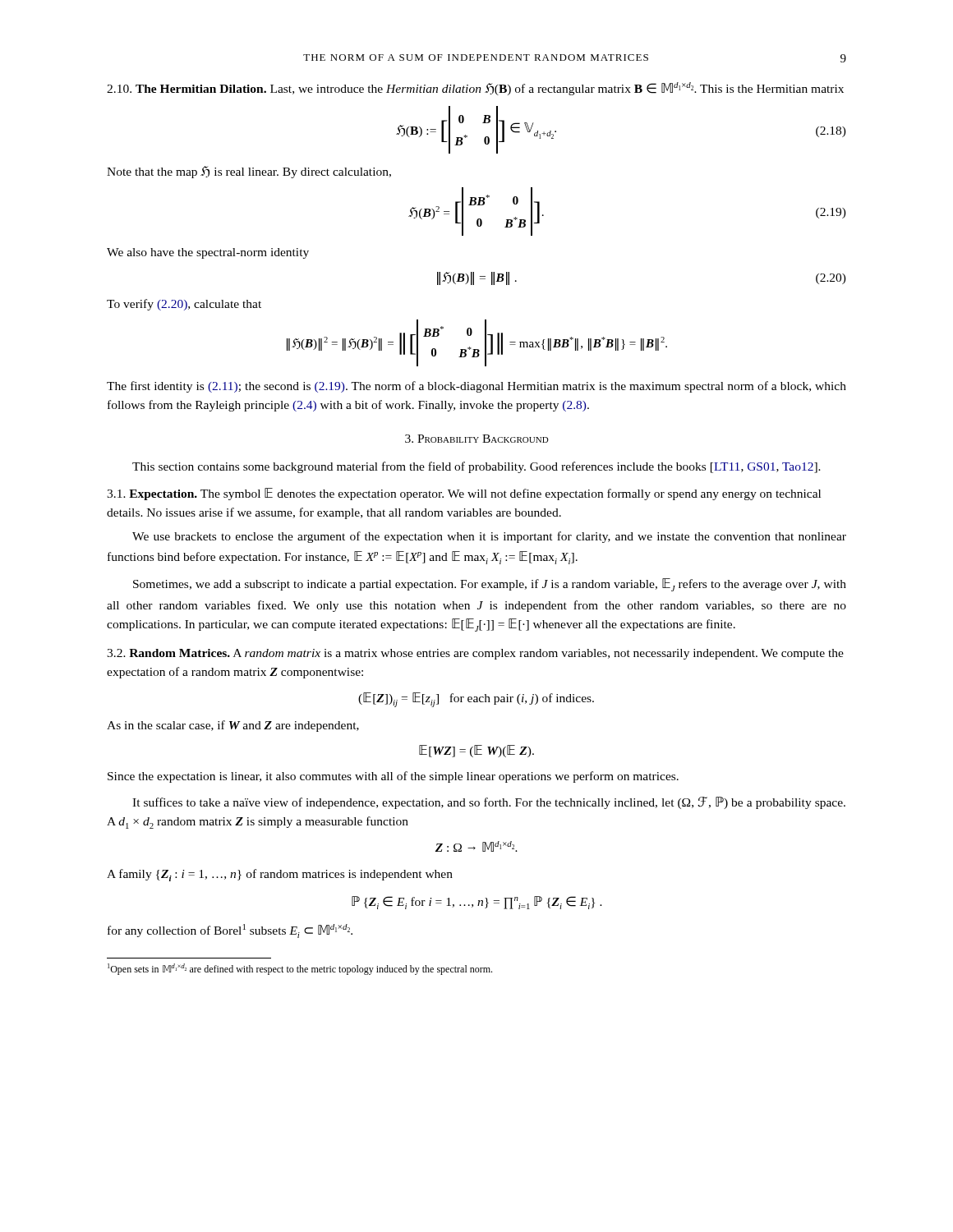Viewport: 953px width, 1232px height.
Task: Find the text starting "It suffices to take"
Action: pyautogui.click(x=476, y=813)
